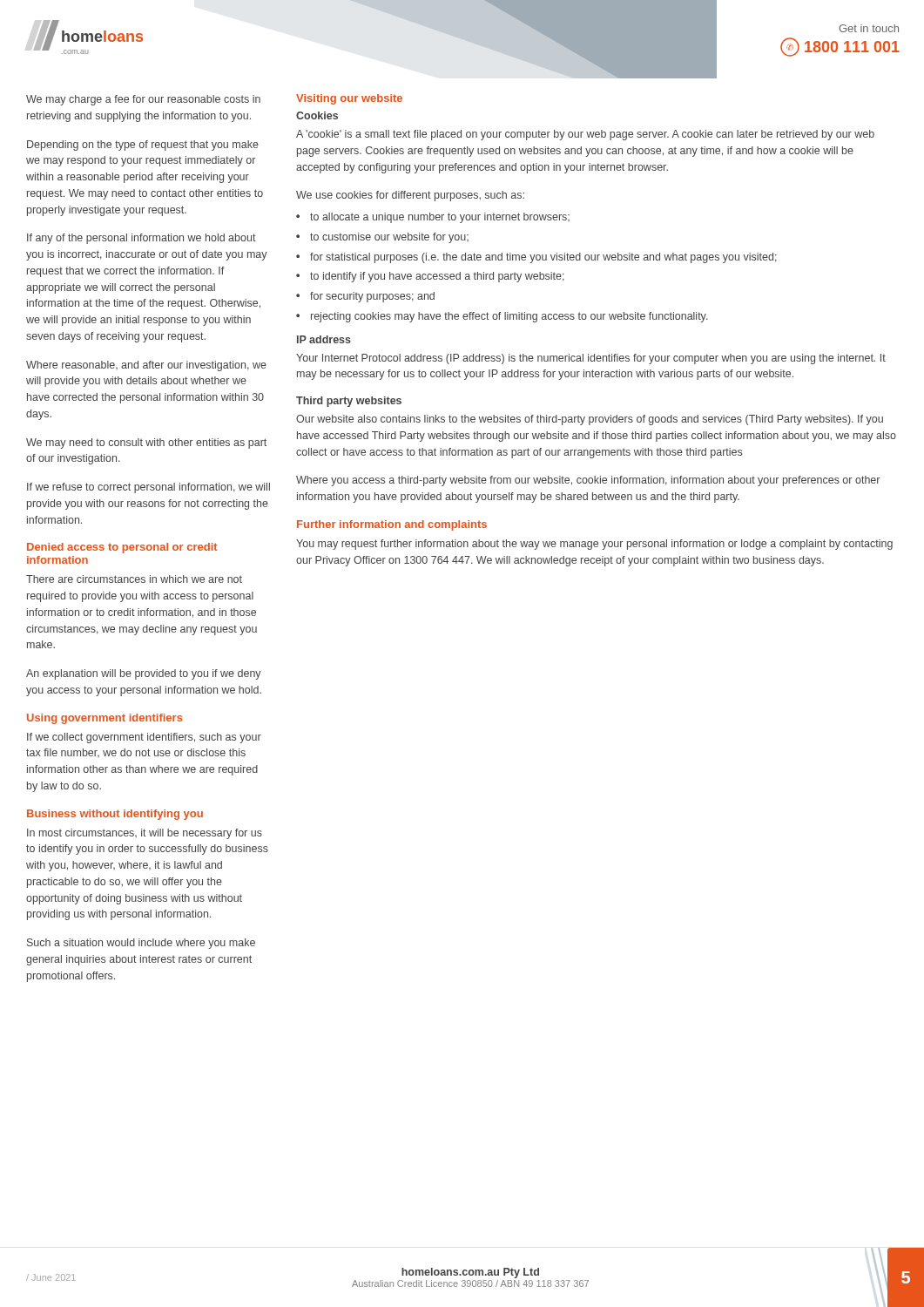Where is the passage that starts "You may request further information about"?
Image resolution: width=924 pixels, height=1307 pixels.
click(595, 552)
